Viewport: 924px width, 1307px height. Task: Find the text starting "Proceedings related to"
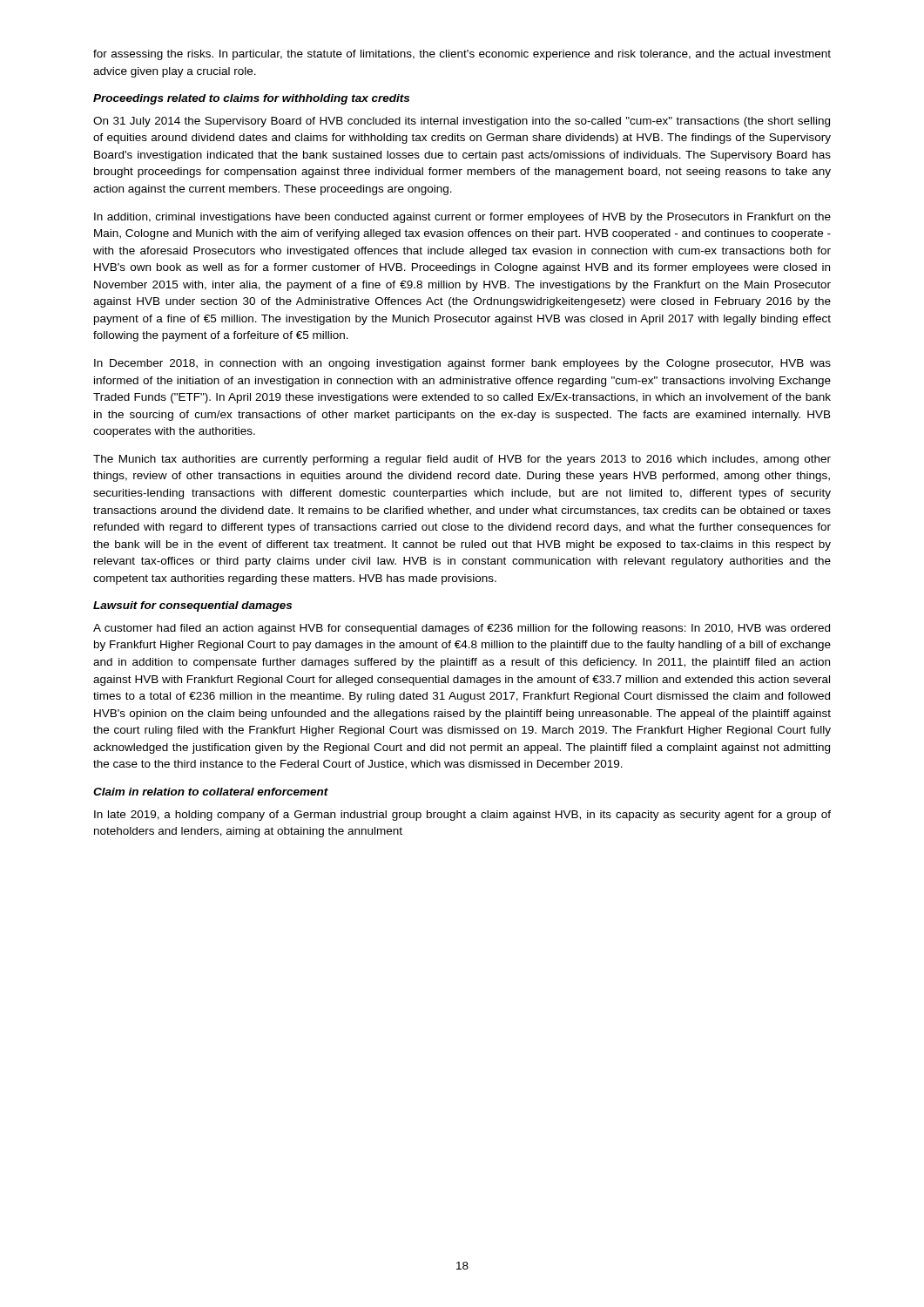251,99
